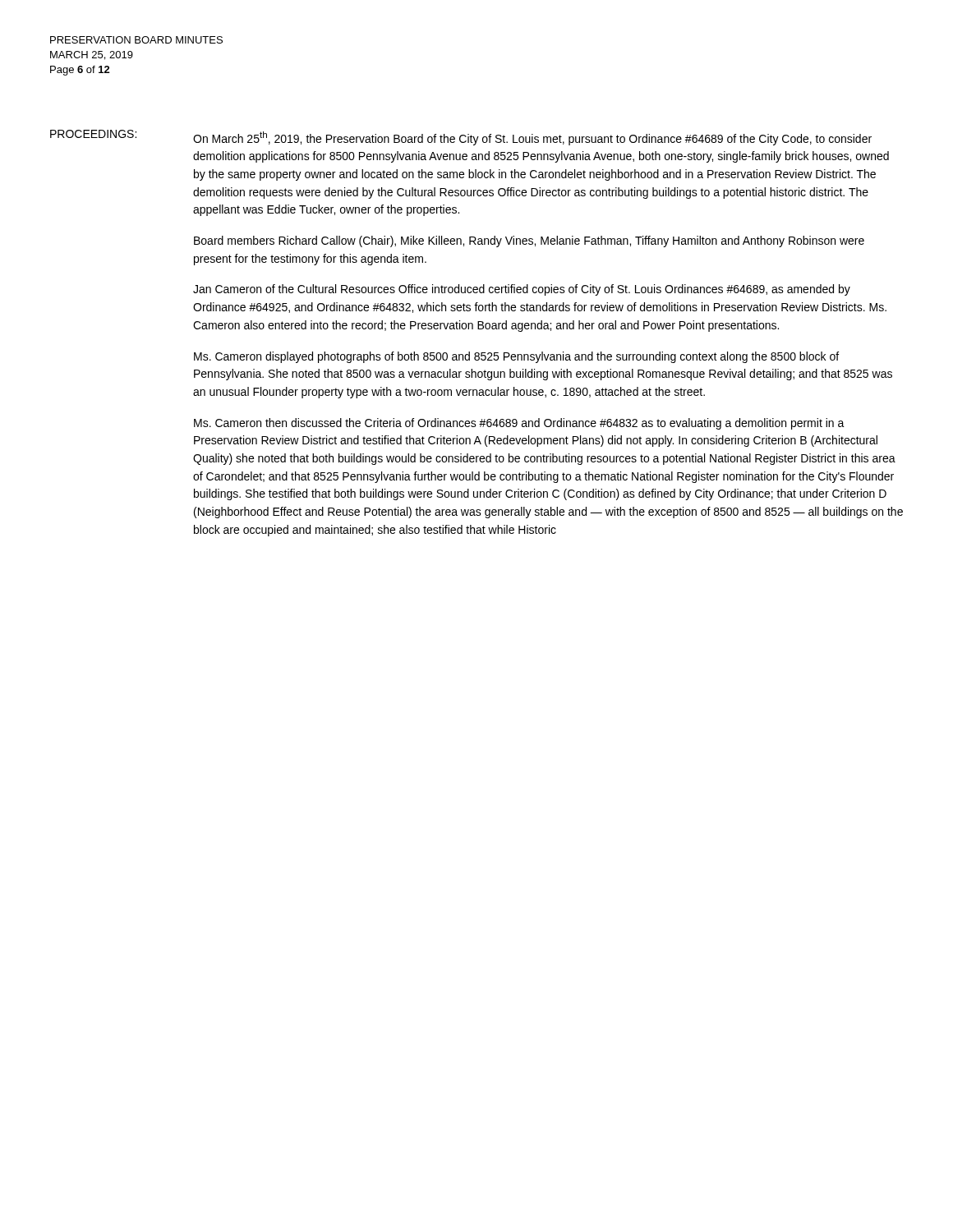Find the text starting "Ms. Cameron displayed photographs of both"
Image resolution: width=953 pixels, height=1232 pixels.
coord(543,374)
